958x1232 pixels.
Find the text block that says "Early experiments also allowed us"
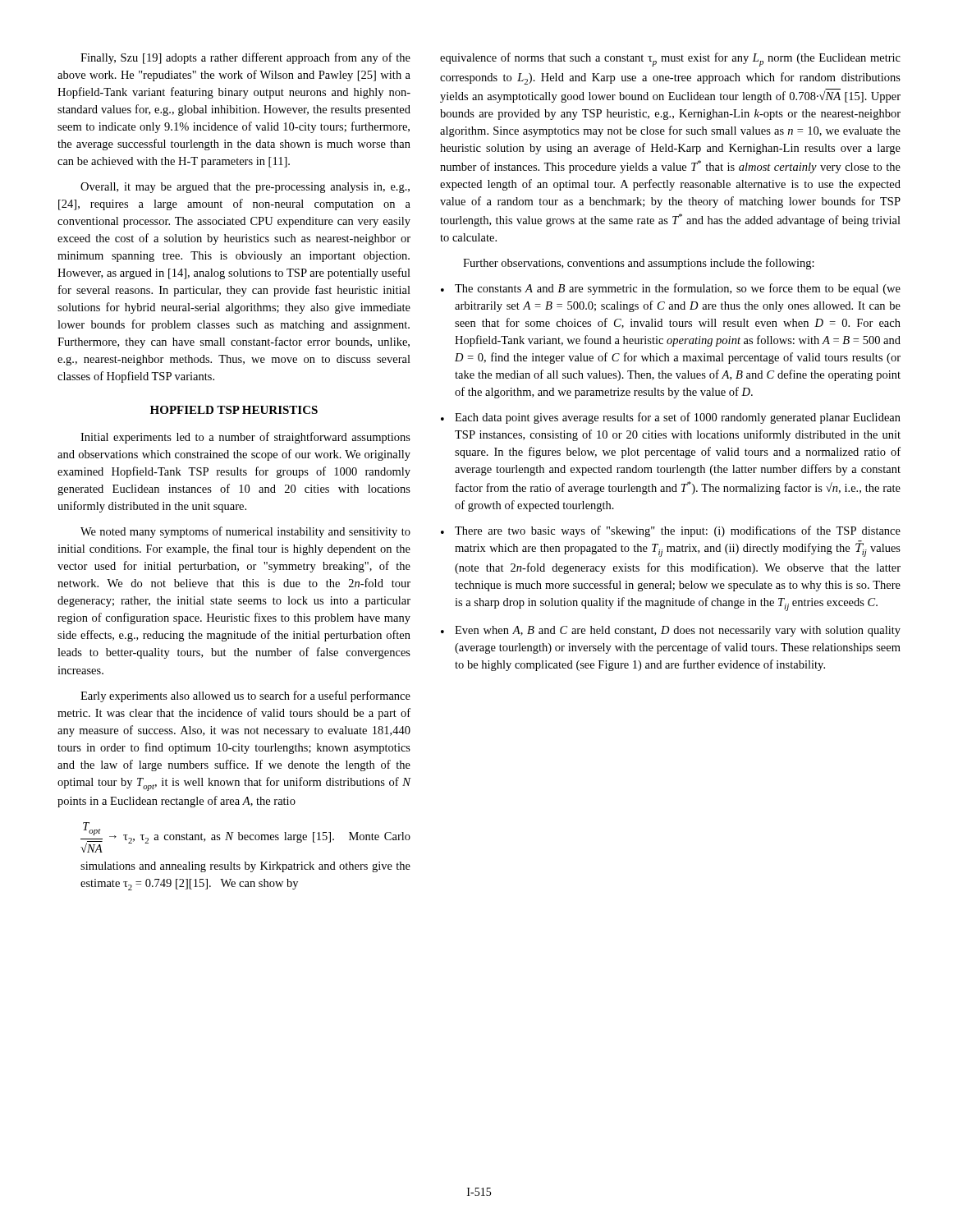tap(234, 791)
